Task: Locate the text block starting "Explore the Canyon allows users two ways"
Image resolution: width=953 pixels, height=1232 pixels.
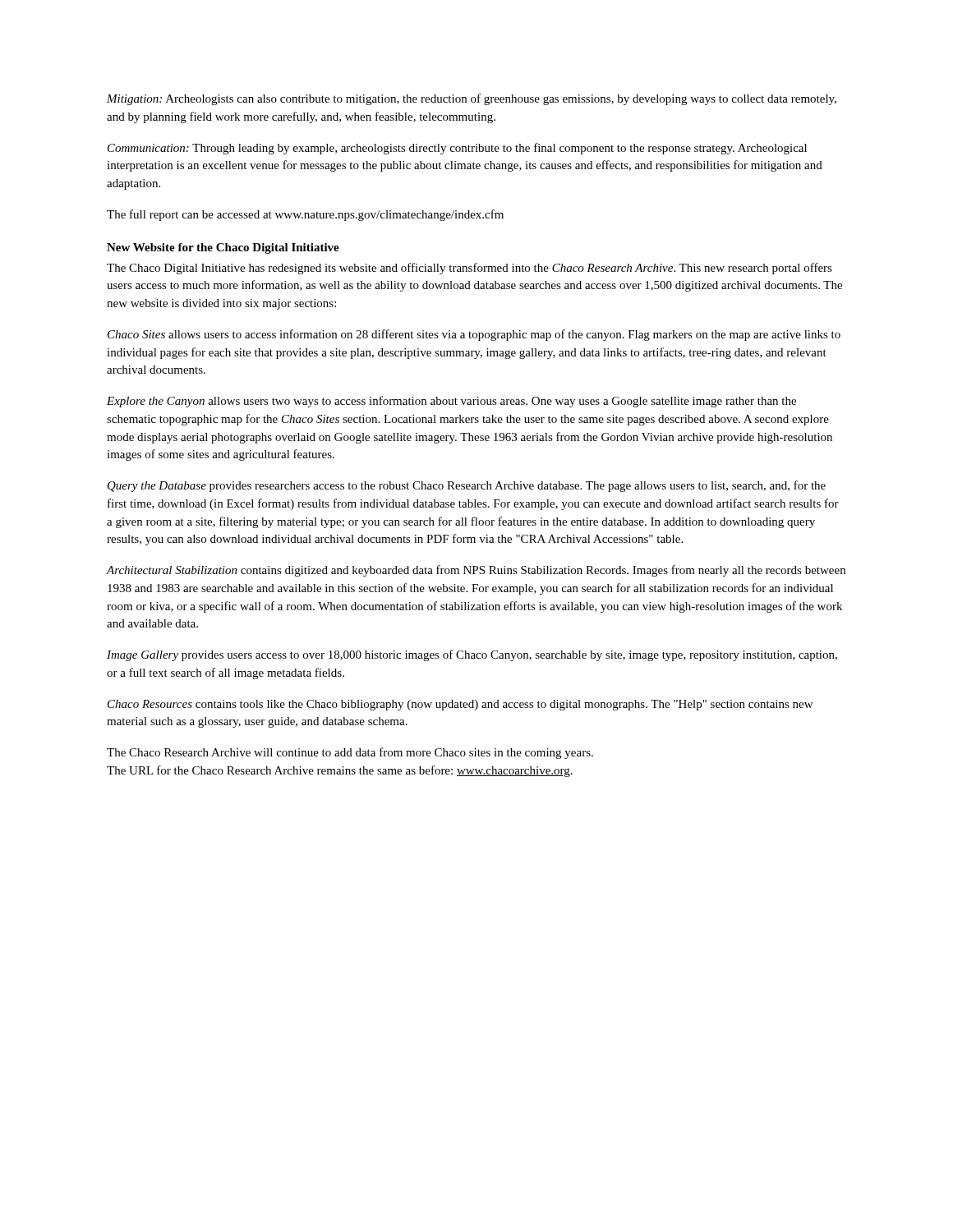Action: pos(470,428)
